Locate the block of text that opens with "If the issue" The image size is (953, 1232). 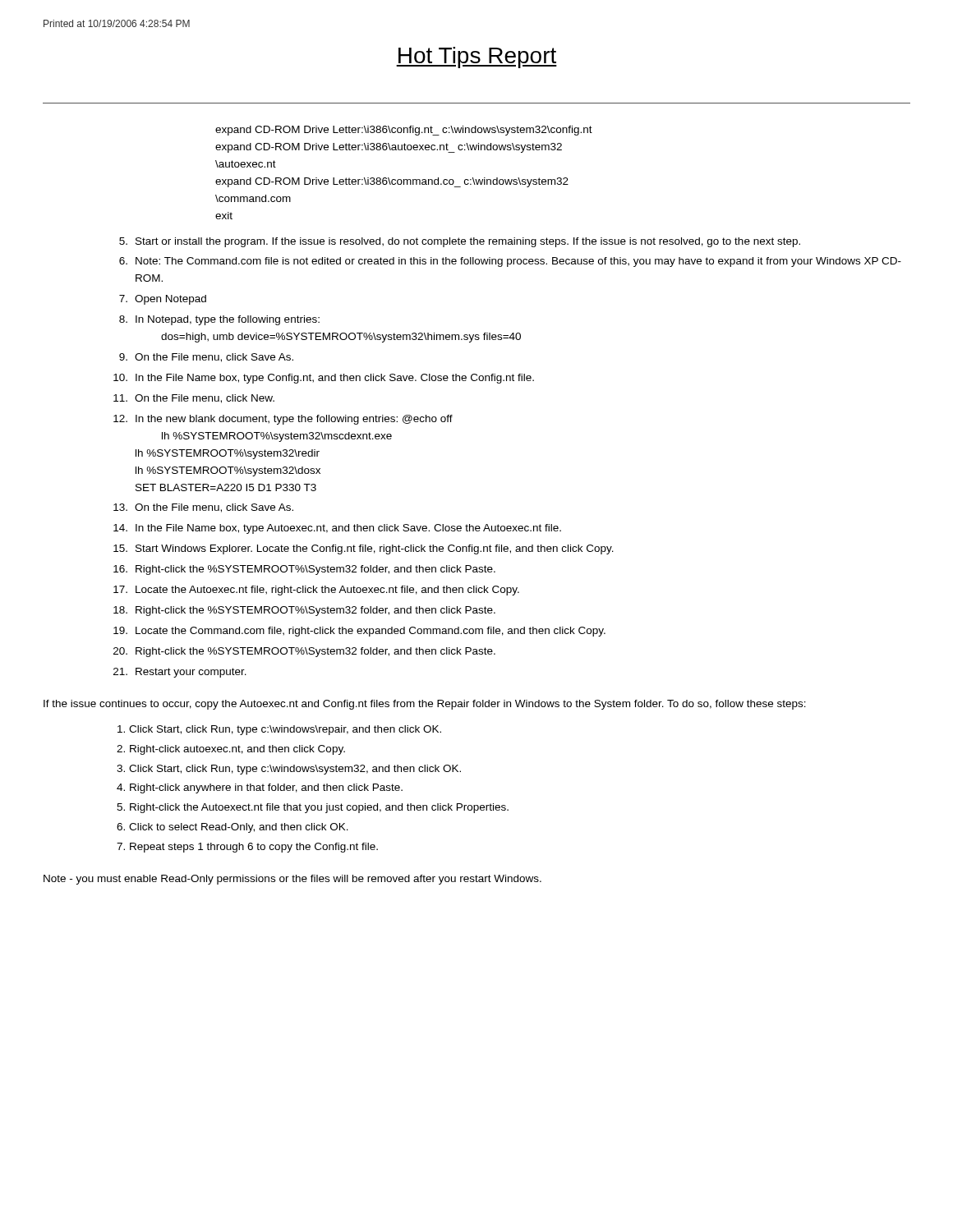click(x=425, y=703)
